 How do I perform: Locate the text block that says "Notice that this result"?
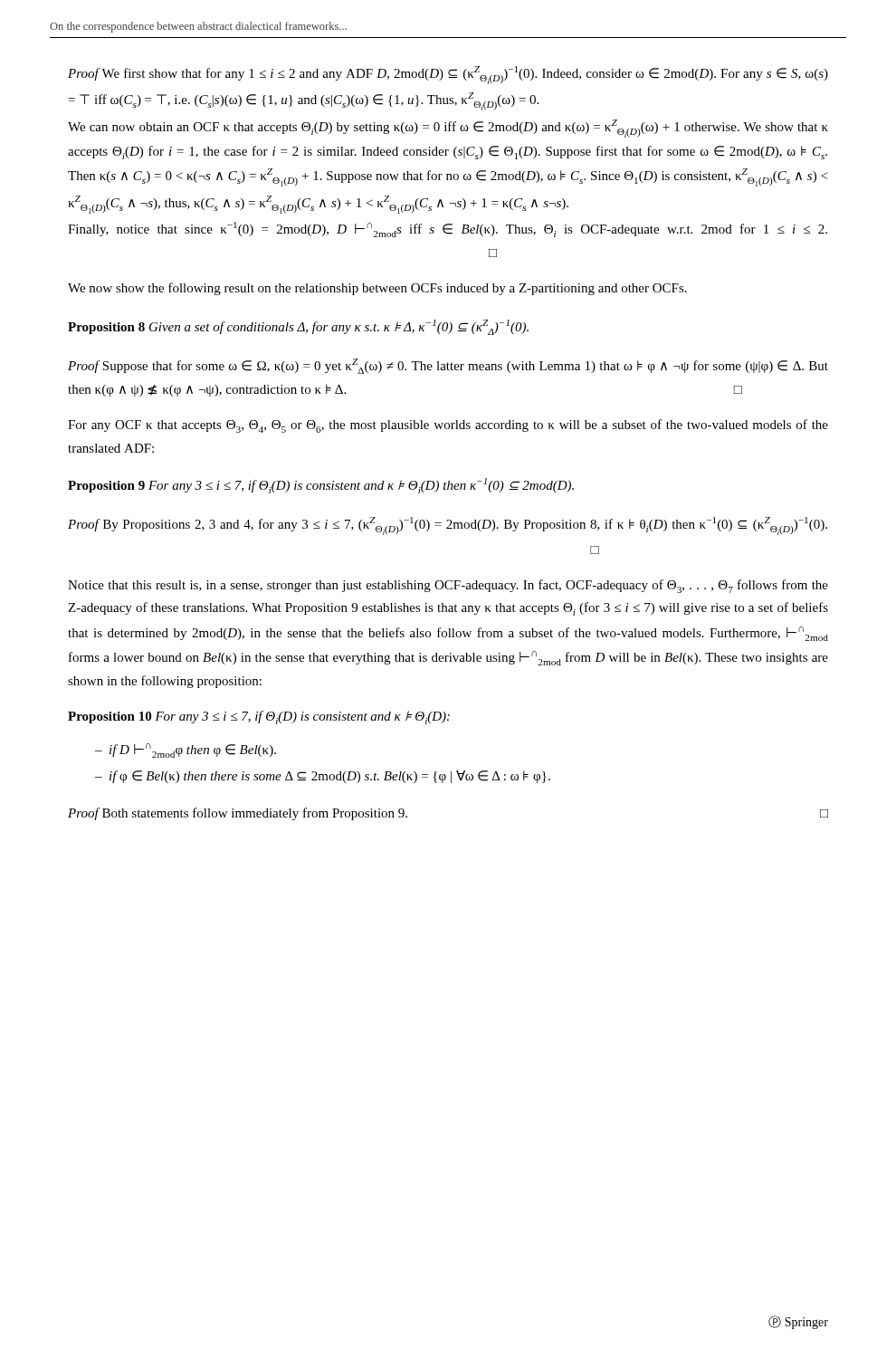click(448, 633)
